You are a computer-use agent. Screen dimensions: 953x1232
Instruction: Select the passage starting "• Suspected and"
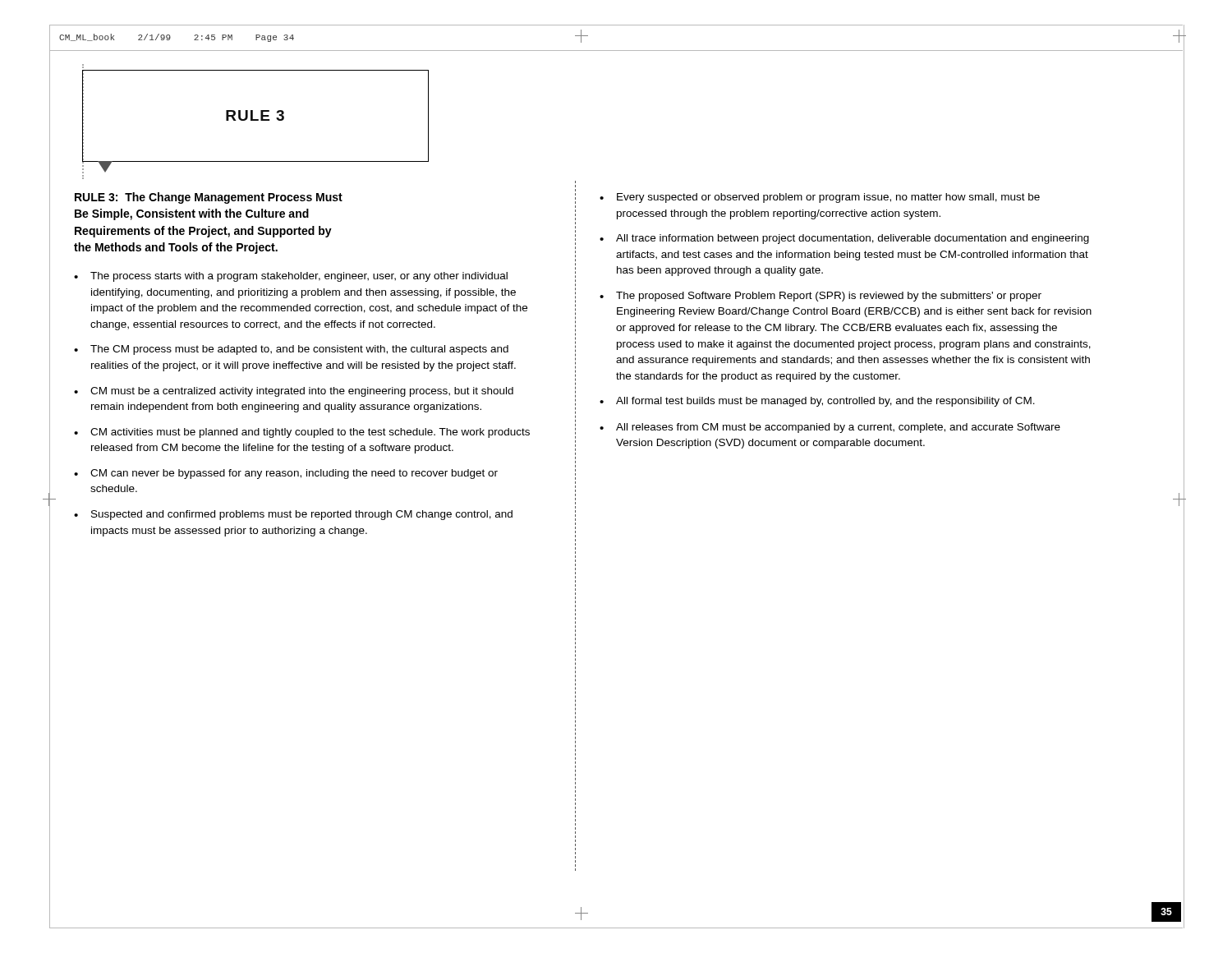[304, 522]
